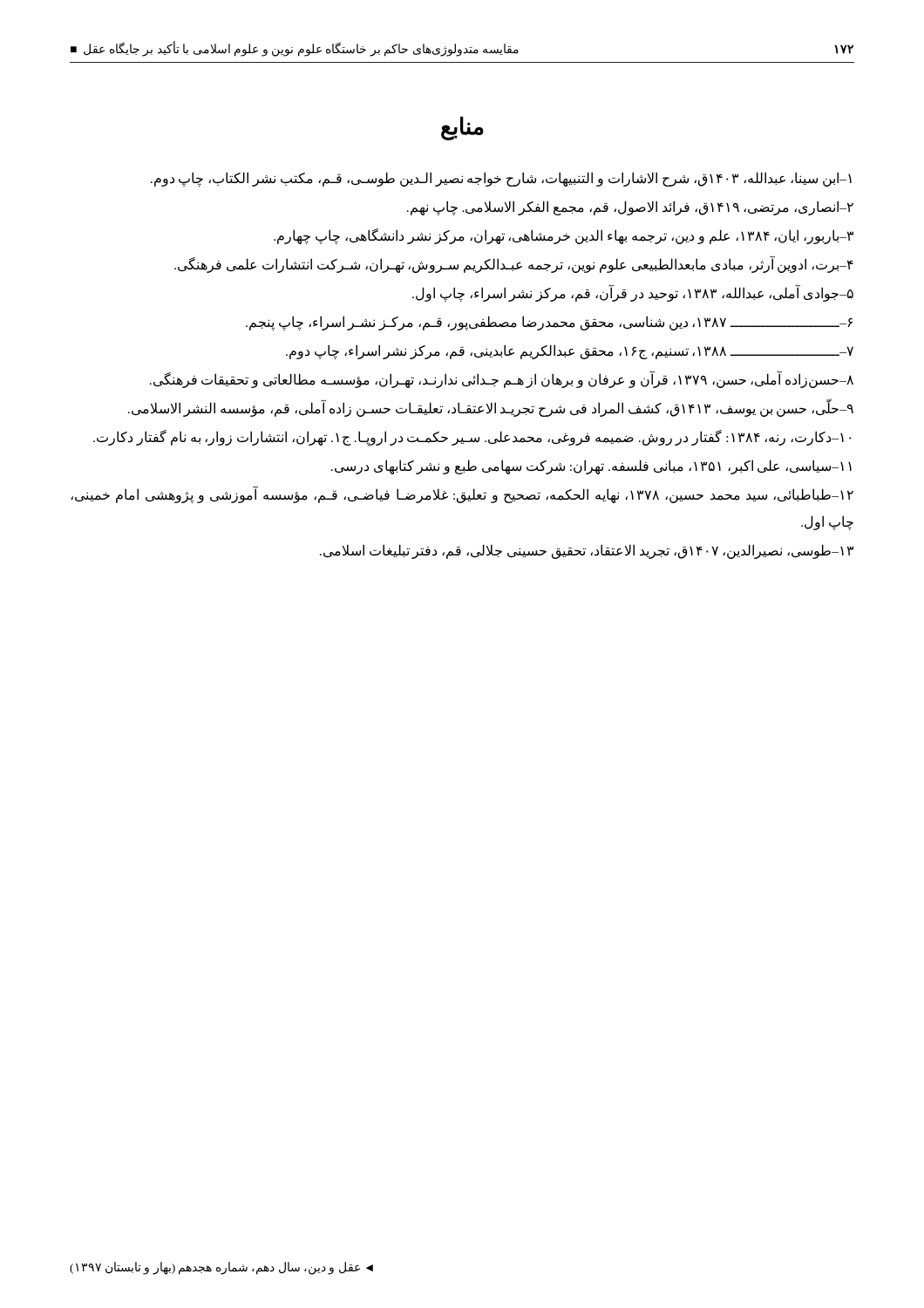Viewport: 924px width, 1308px height.
Task: Select the element starting "۷–ـــــــــــــــــــــــــ ۱۳۸۸، تسنیم، ج۱۶،"
Action: [570, 351]
